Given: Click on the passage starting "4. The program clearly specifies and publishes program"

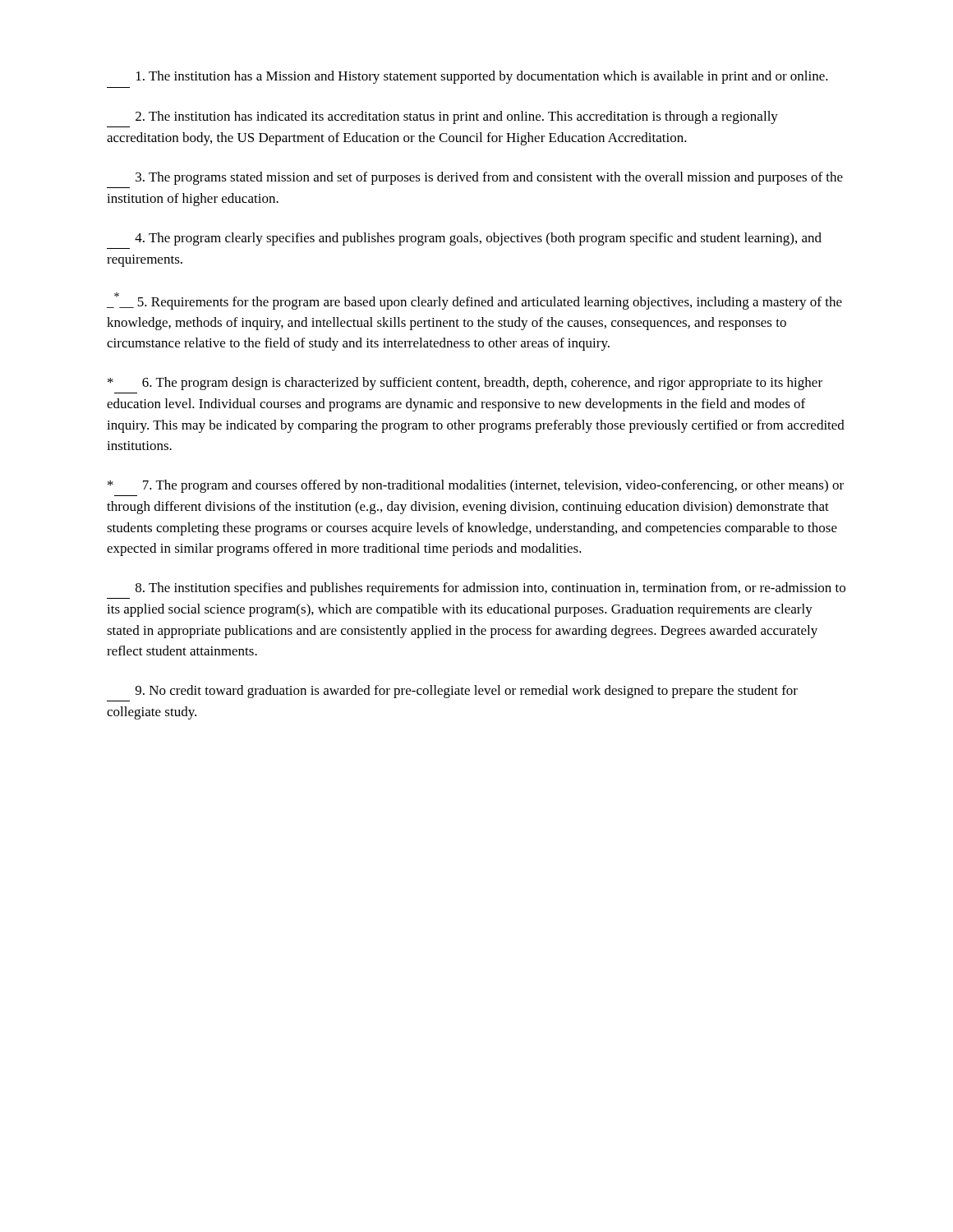Looking at the screenshot, I should [x=464, y=247].
